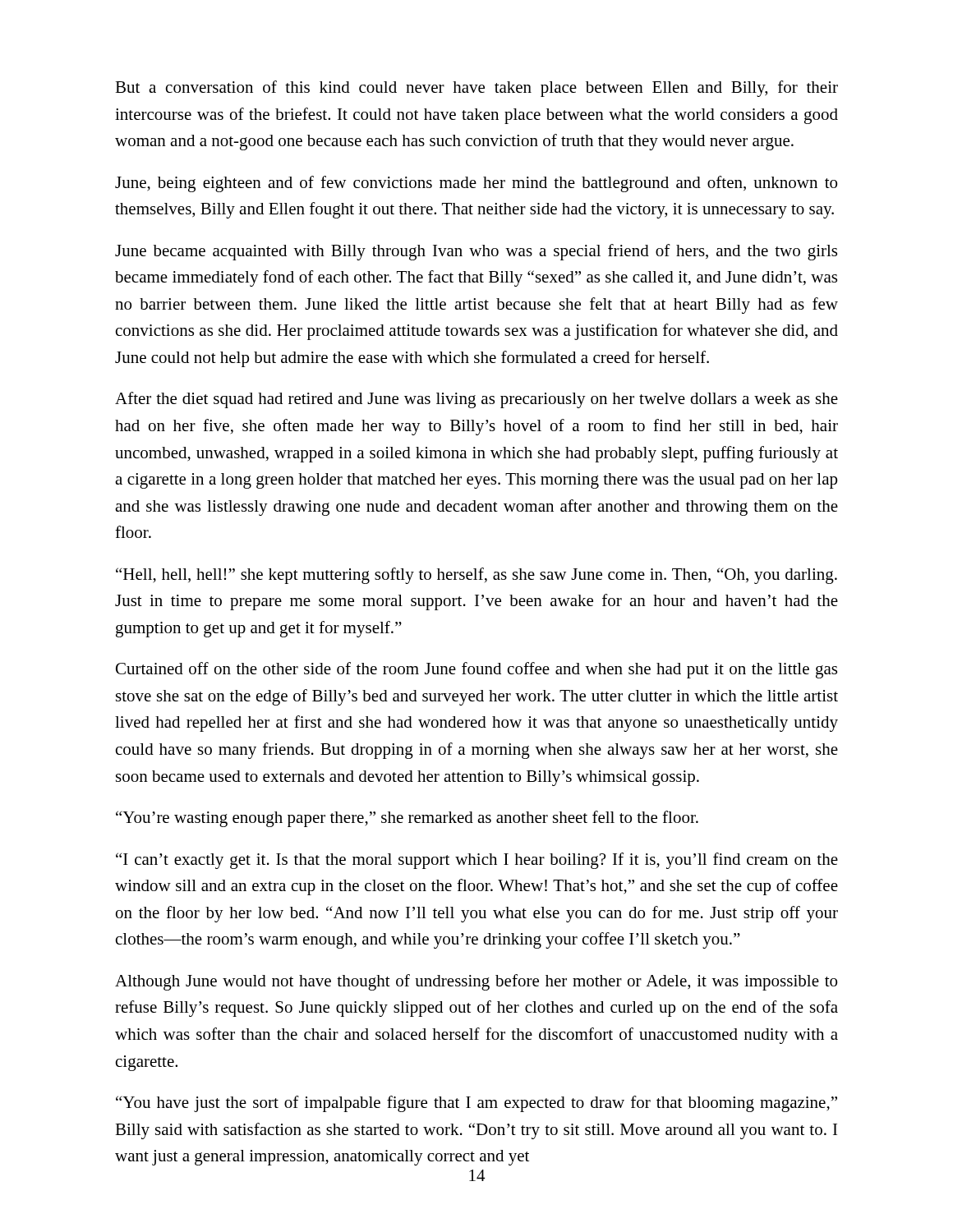This screenshot has height=1232, width=953.
Task: Select the text block with the text "“You have just the"
Action: point(476,1129)
